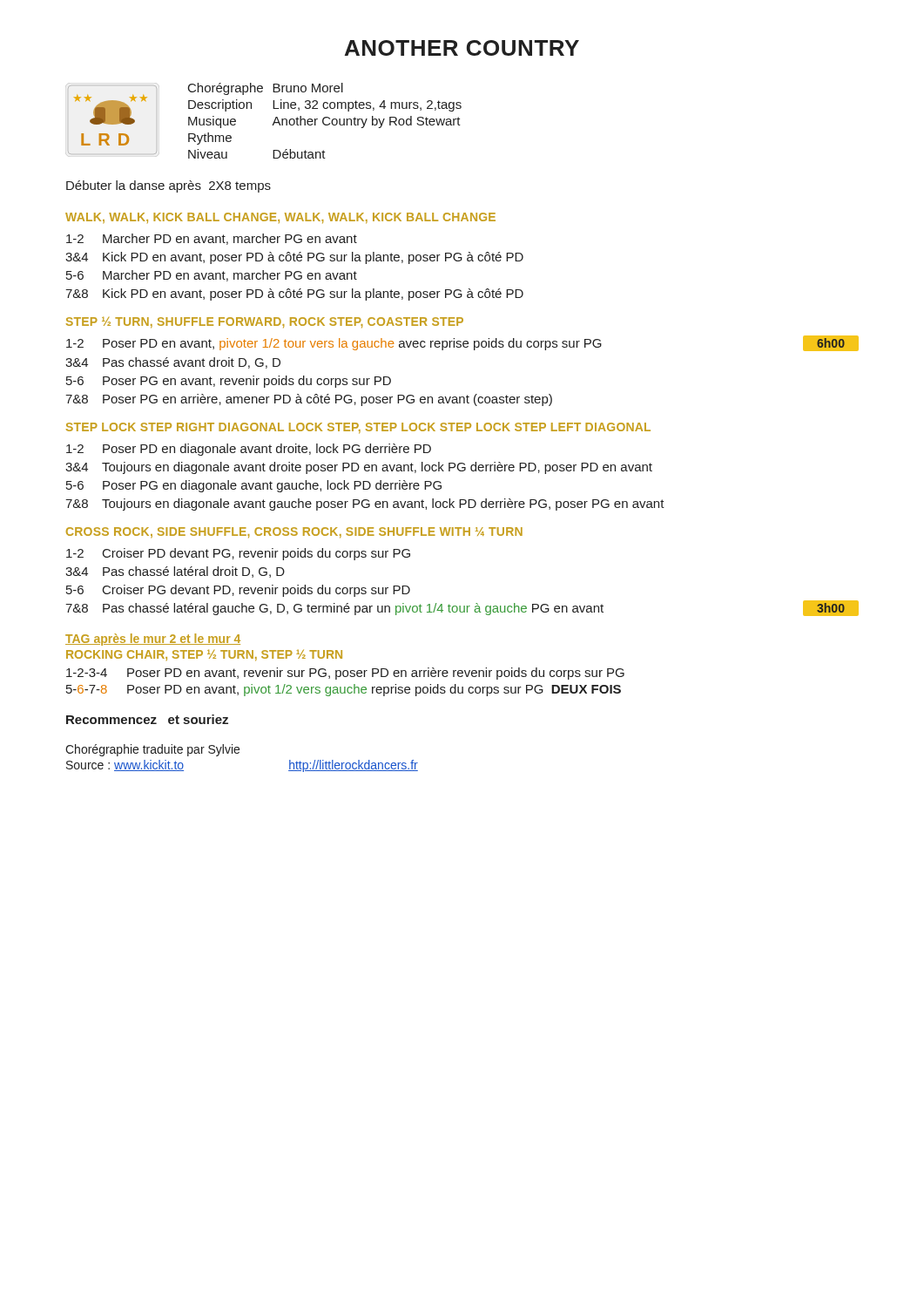Click on the list item with the text "7&8 Poser PG en arrière, amener"
This screenshot has width=924, height=1307.
462,399
